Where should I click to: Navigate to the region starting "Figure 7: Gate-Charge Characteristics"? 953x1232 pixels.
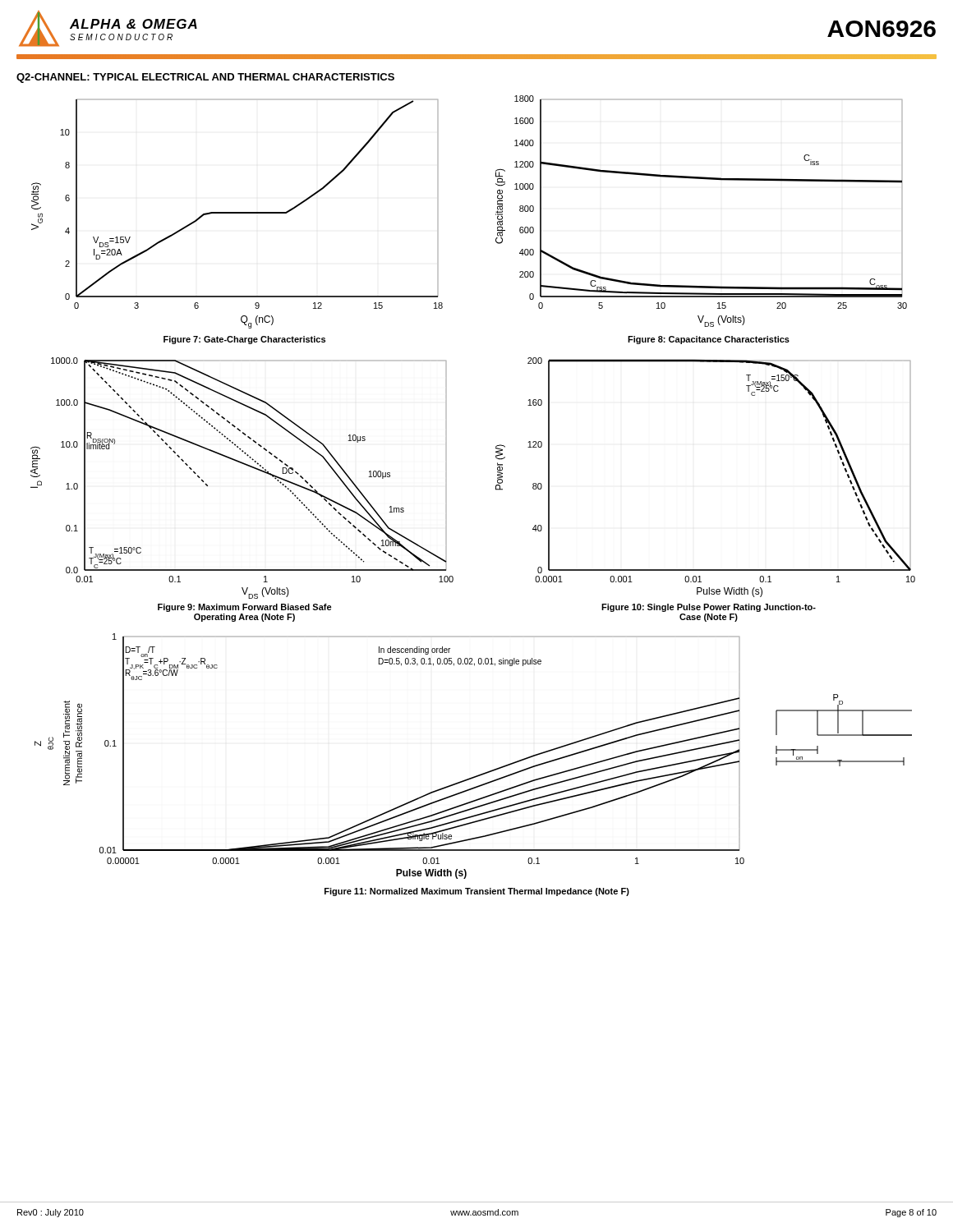click(x=244, y=339)
